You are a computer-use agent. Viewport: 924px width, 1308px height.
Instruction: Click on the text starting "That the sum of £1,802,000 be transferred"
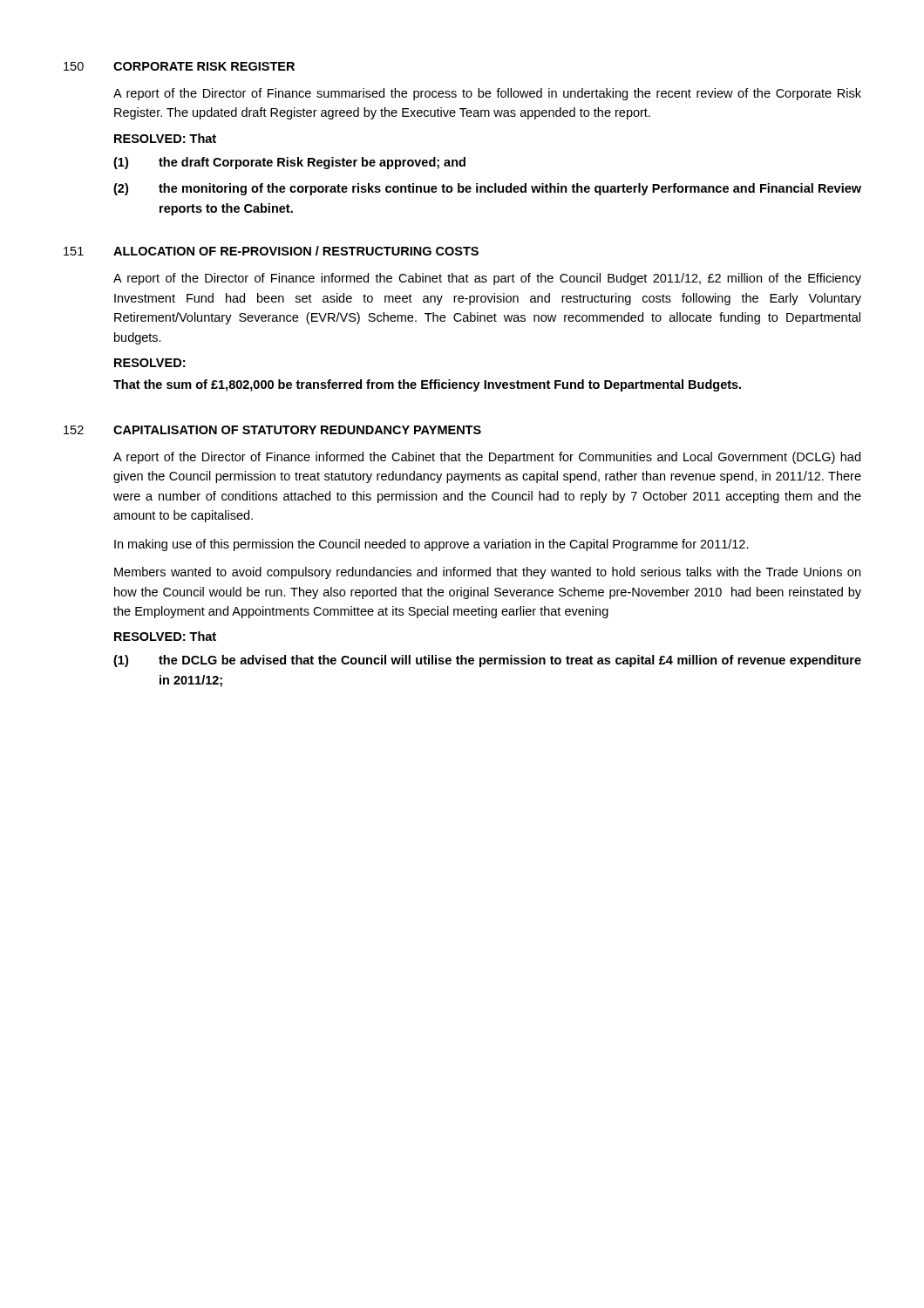(428, 385)
